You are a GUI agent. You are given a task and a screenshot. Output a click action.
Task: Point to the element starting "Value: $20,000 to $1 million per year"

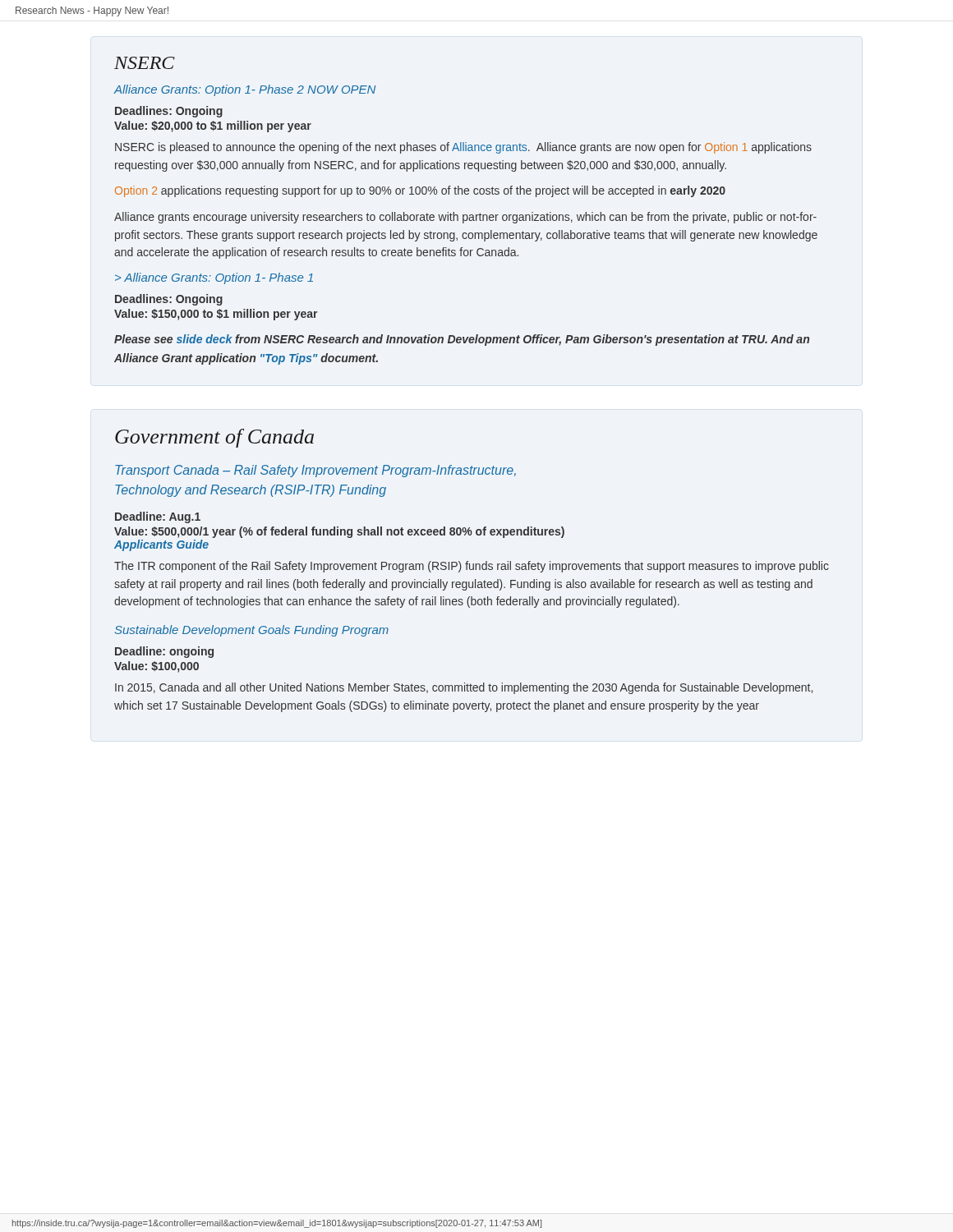tap(213, 126)
